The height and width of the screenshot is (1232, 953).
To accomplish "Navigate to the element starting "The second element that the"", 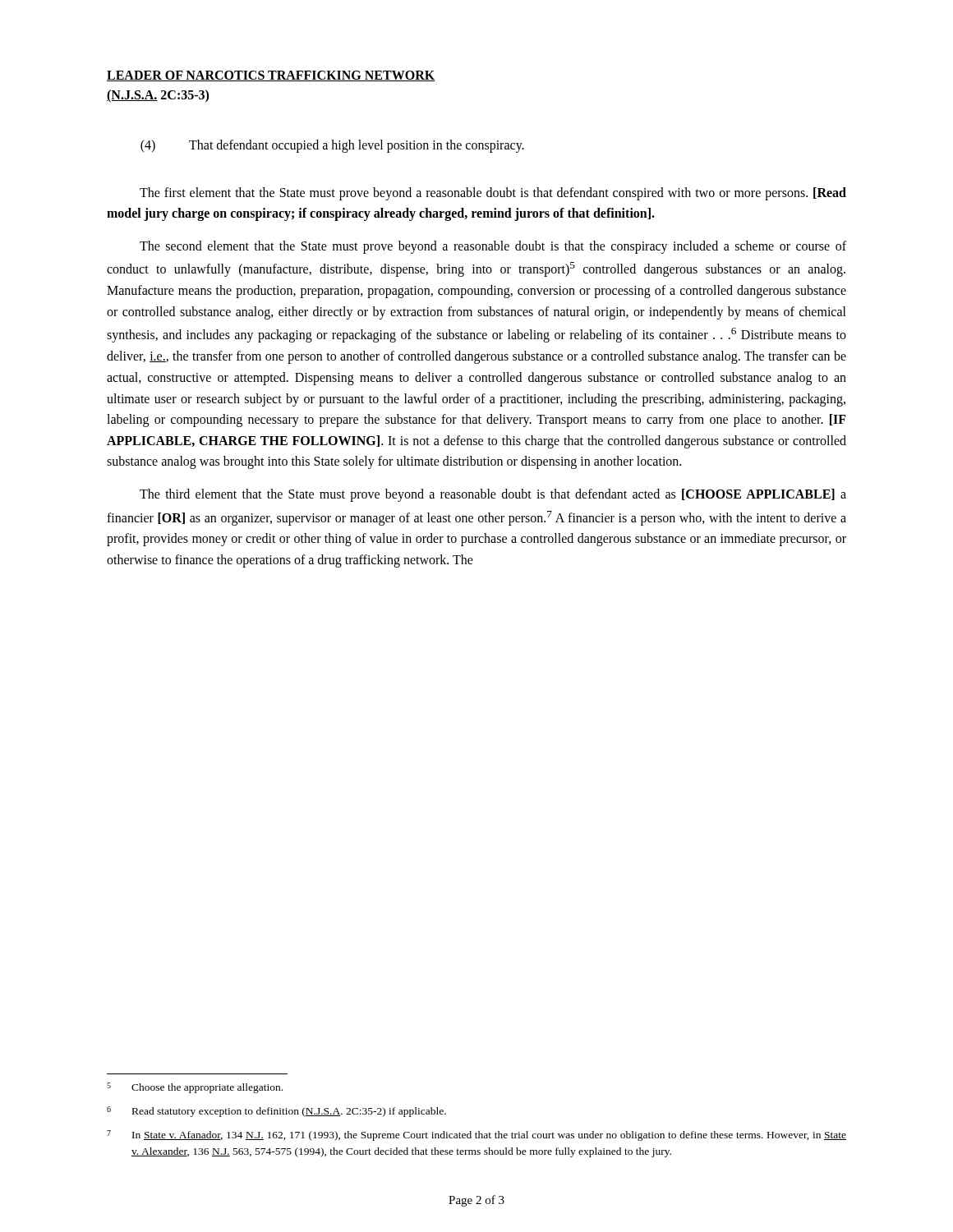I will pos(476,354).
